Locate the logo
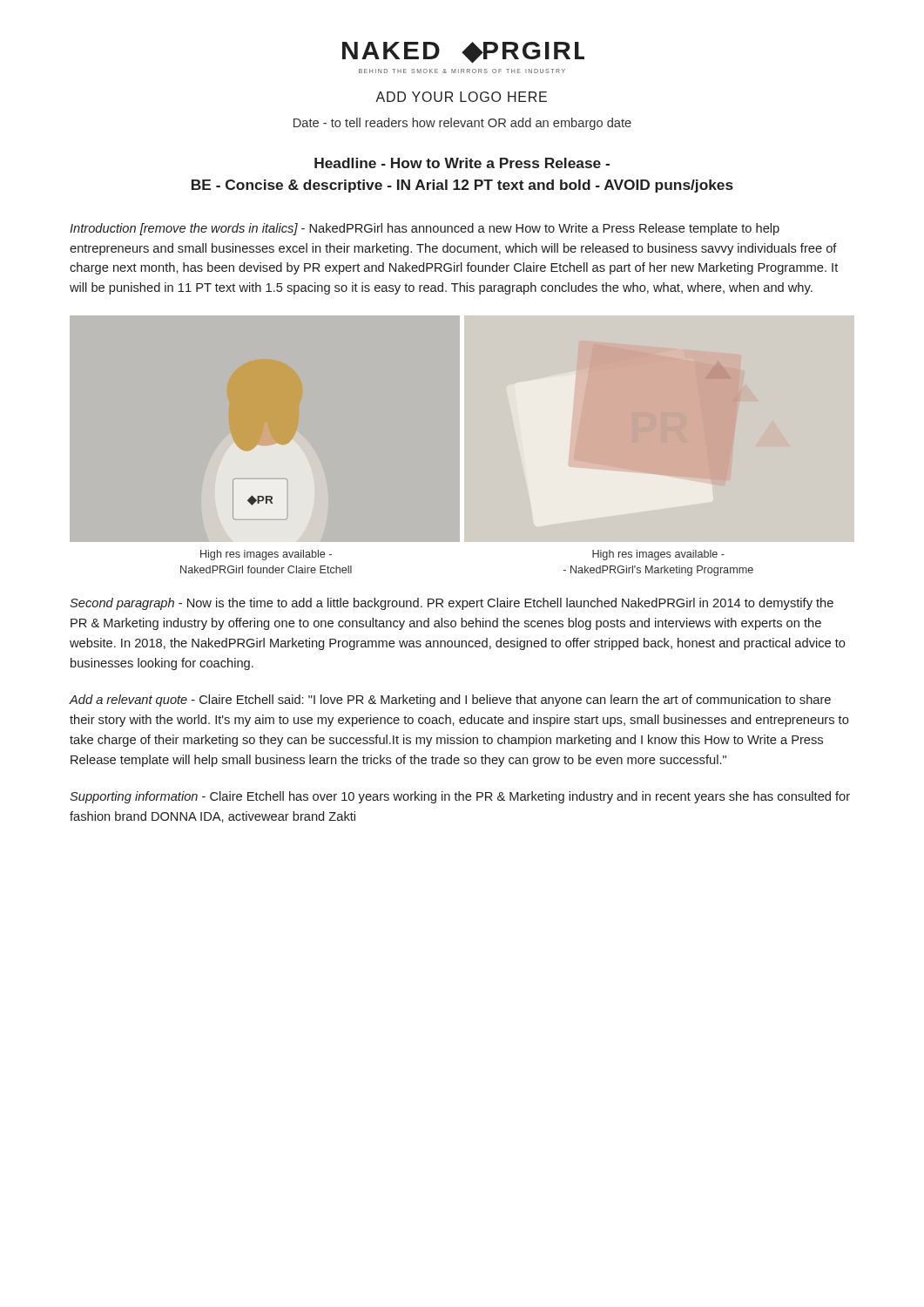The height and width of the screenshot is (1307, 924). point(462,54)
